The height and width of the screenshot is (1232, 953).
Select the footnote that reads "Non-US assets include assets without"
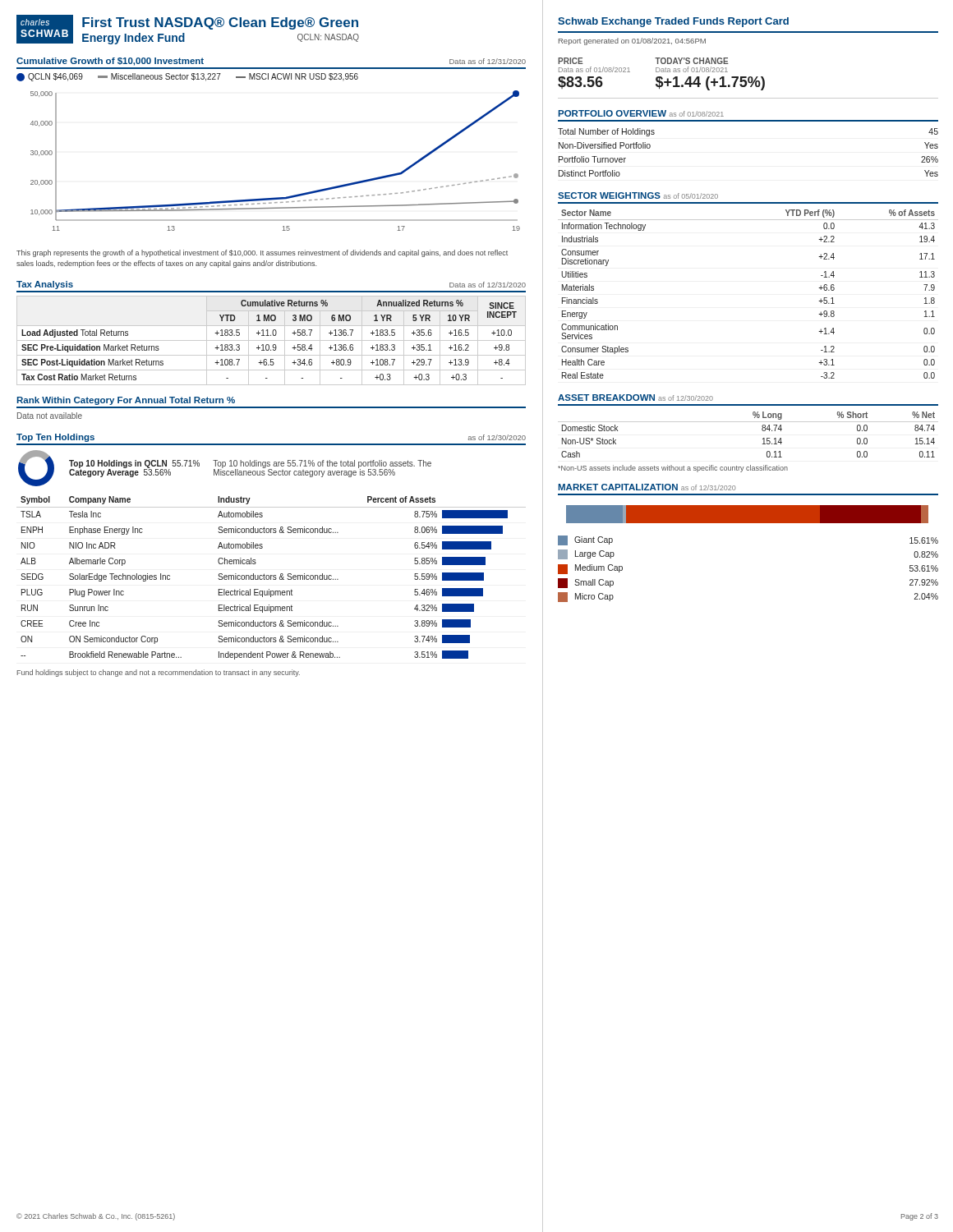[x=673, y=468]
